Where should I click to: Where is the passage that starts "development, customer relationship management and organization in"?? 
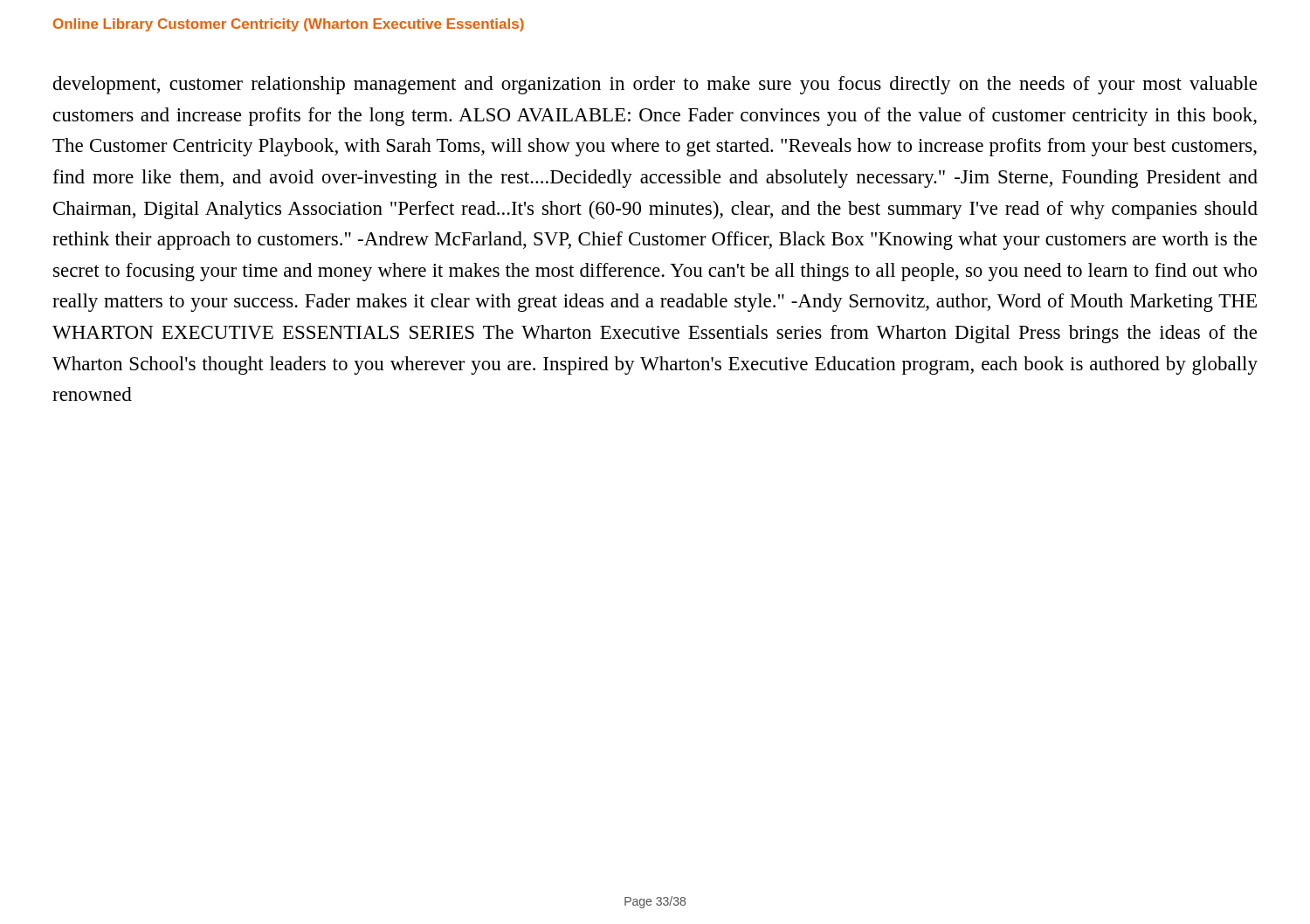[x=655, y=239]
